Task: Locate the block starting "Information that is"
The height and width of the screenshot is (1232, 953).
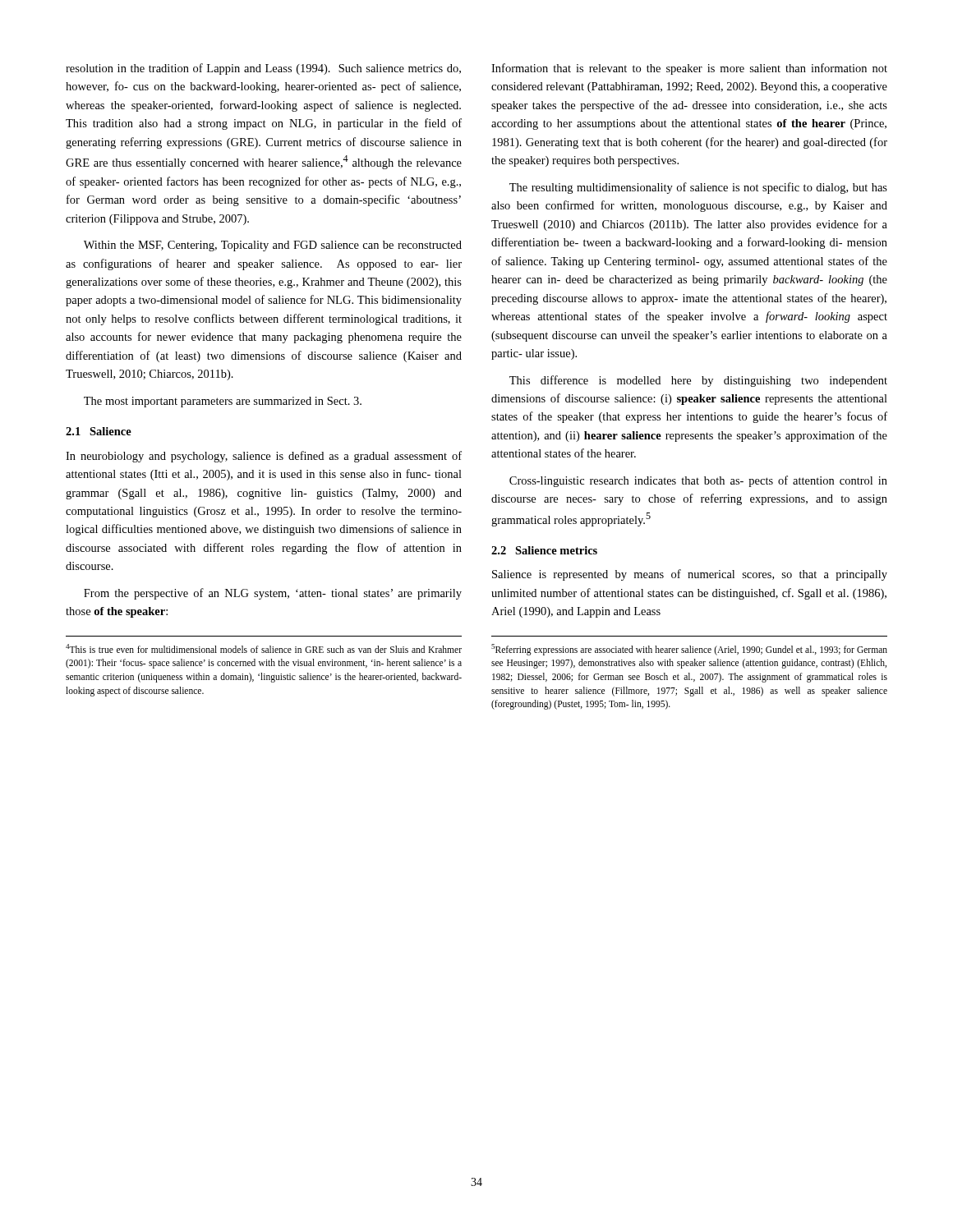Action: click(x=689, y=115)
